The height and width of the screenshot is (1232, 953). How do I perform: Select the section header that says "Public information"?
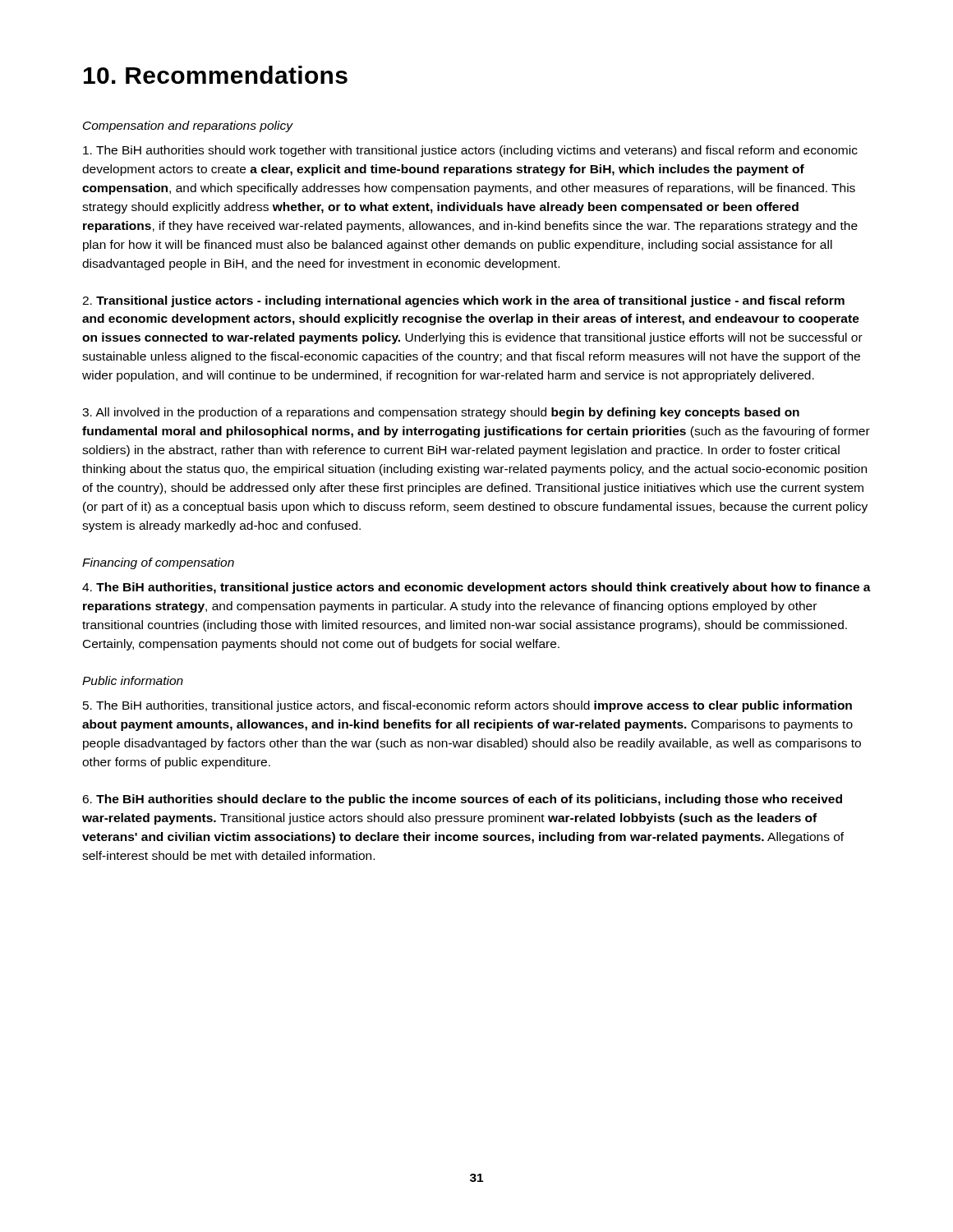point(133,680)
